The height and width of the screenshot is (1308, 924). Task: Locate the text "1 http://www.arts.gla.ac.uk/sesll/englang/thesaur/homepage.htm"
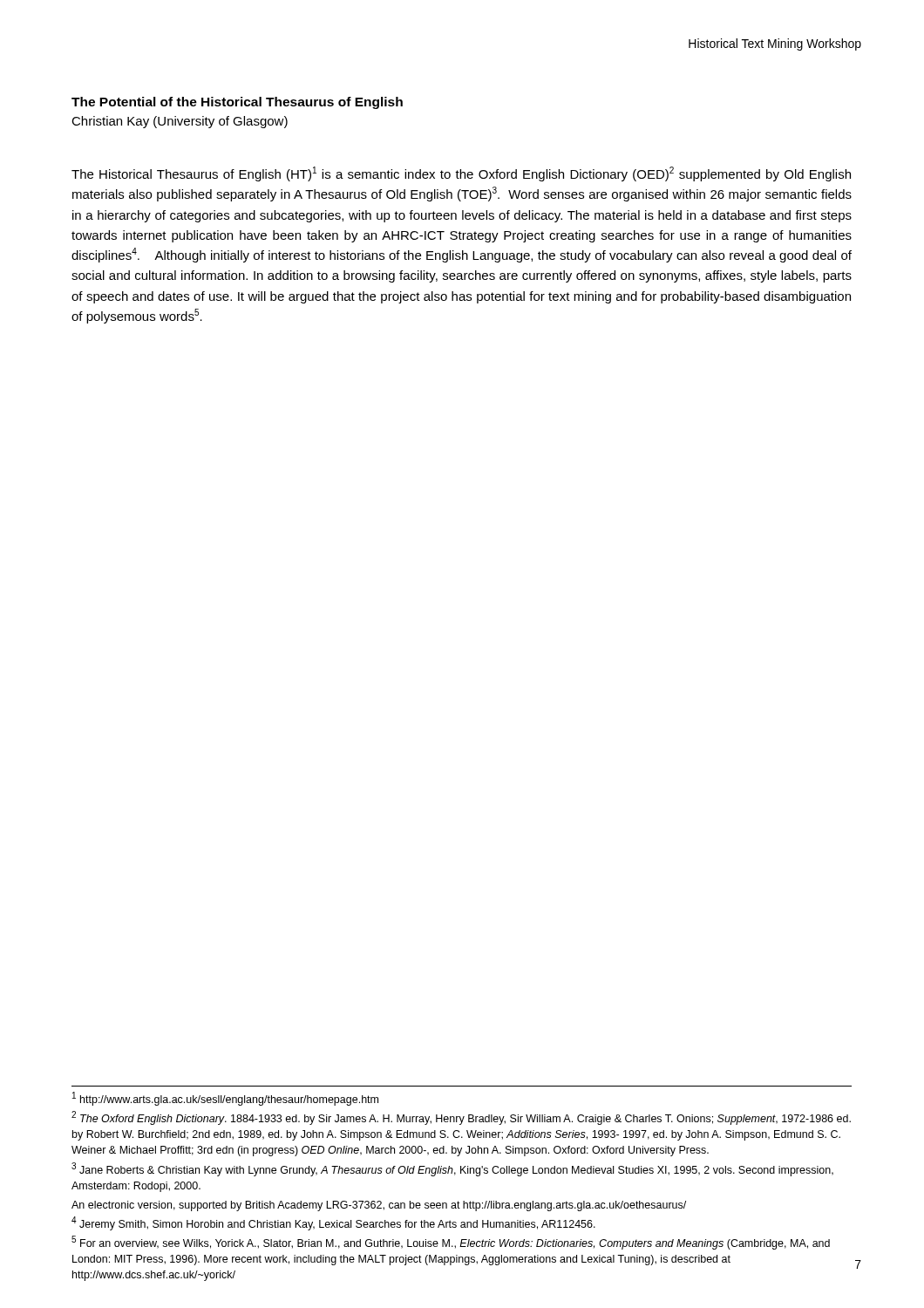click(225, 1099)
